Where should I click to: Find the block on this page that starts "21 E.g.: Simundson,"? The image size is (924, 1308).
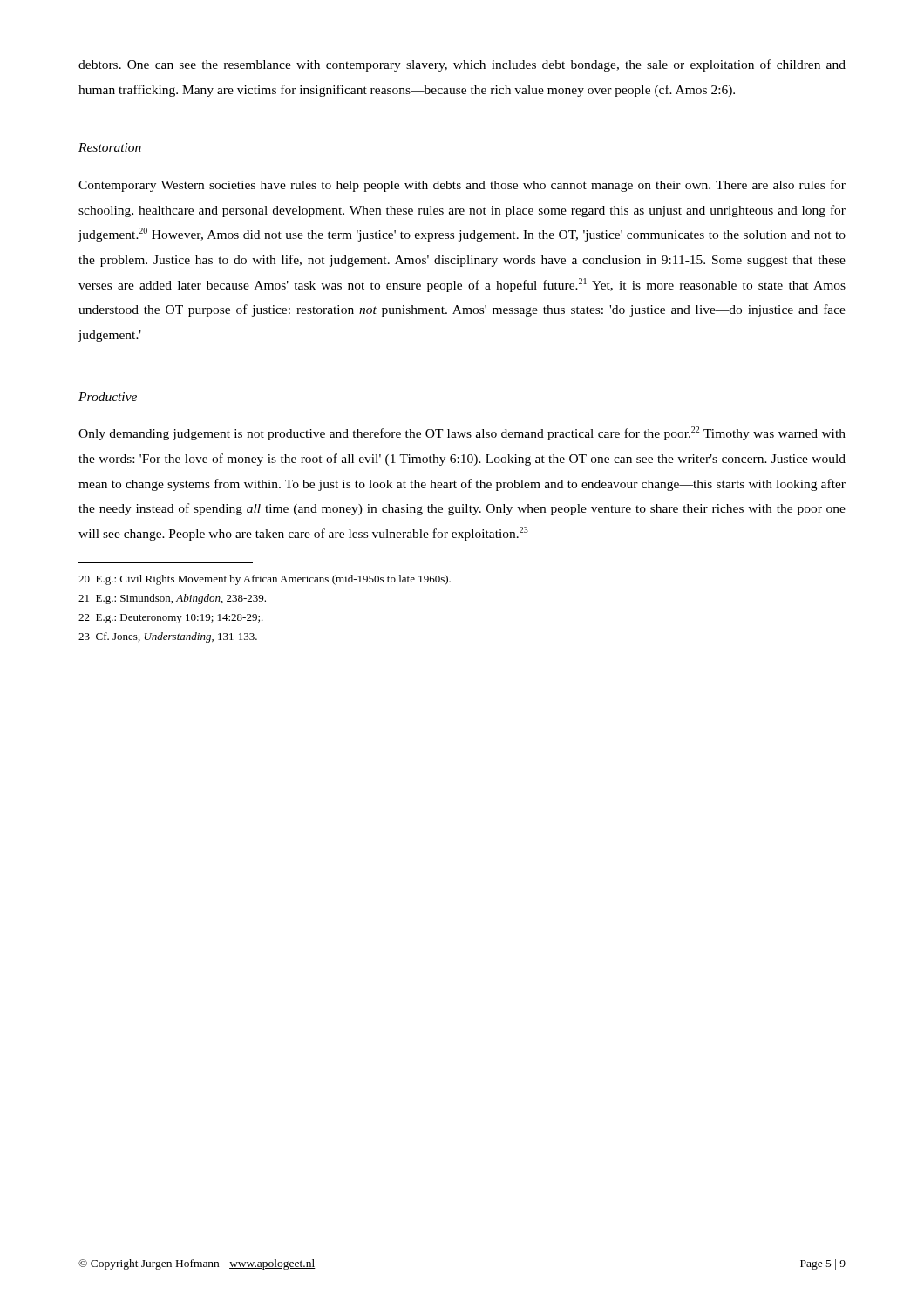click(x=173, y=598)
